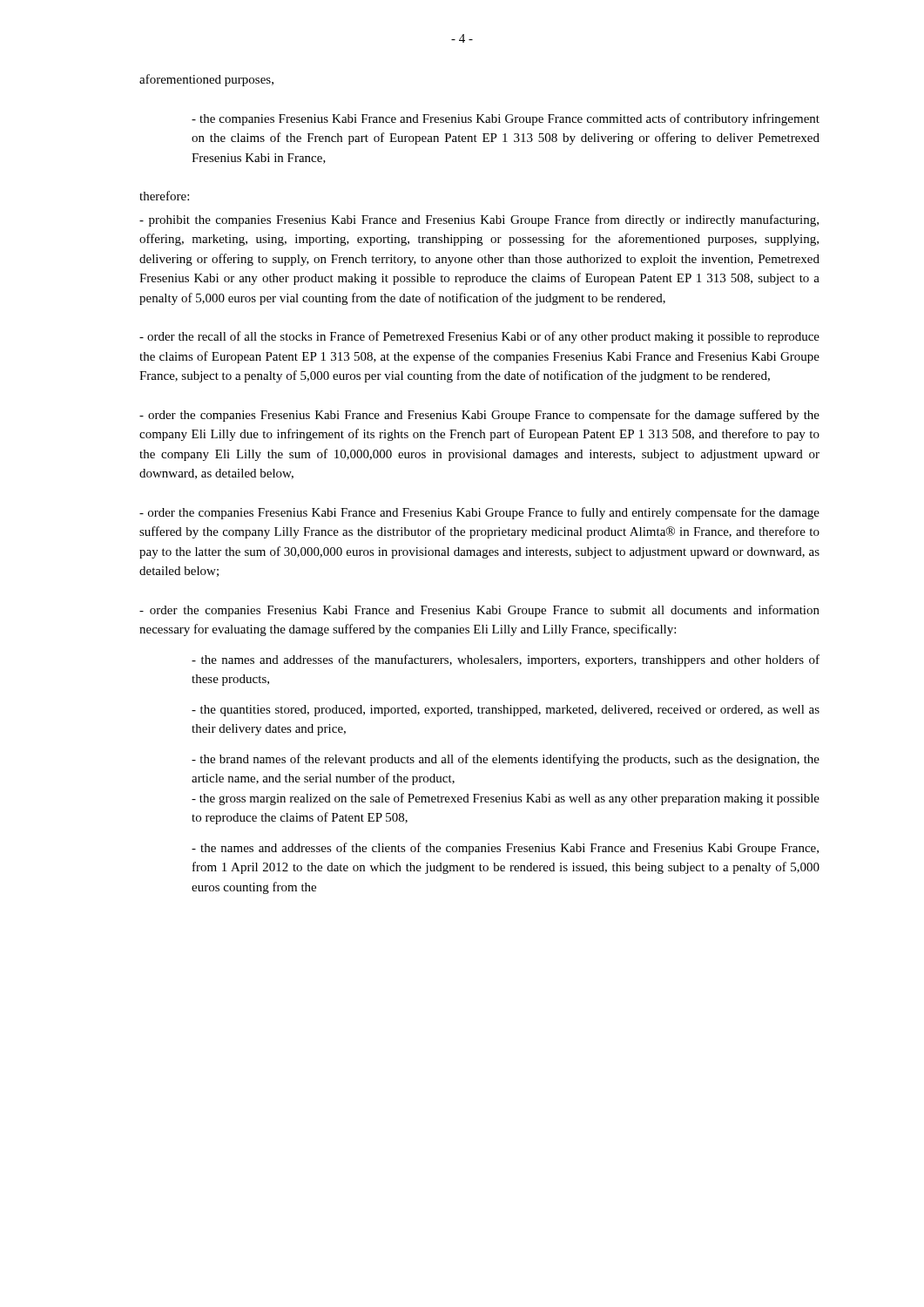Find the text block containing "order the recall"
Screen dimensions: 1307x924
point(479,356)
